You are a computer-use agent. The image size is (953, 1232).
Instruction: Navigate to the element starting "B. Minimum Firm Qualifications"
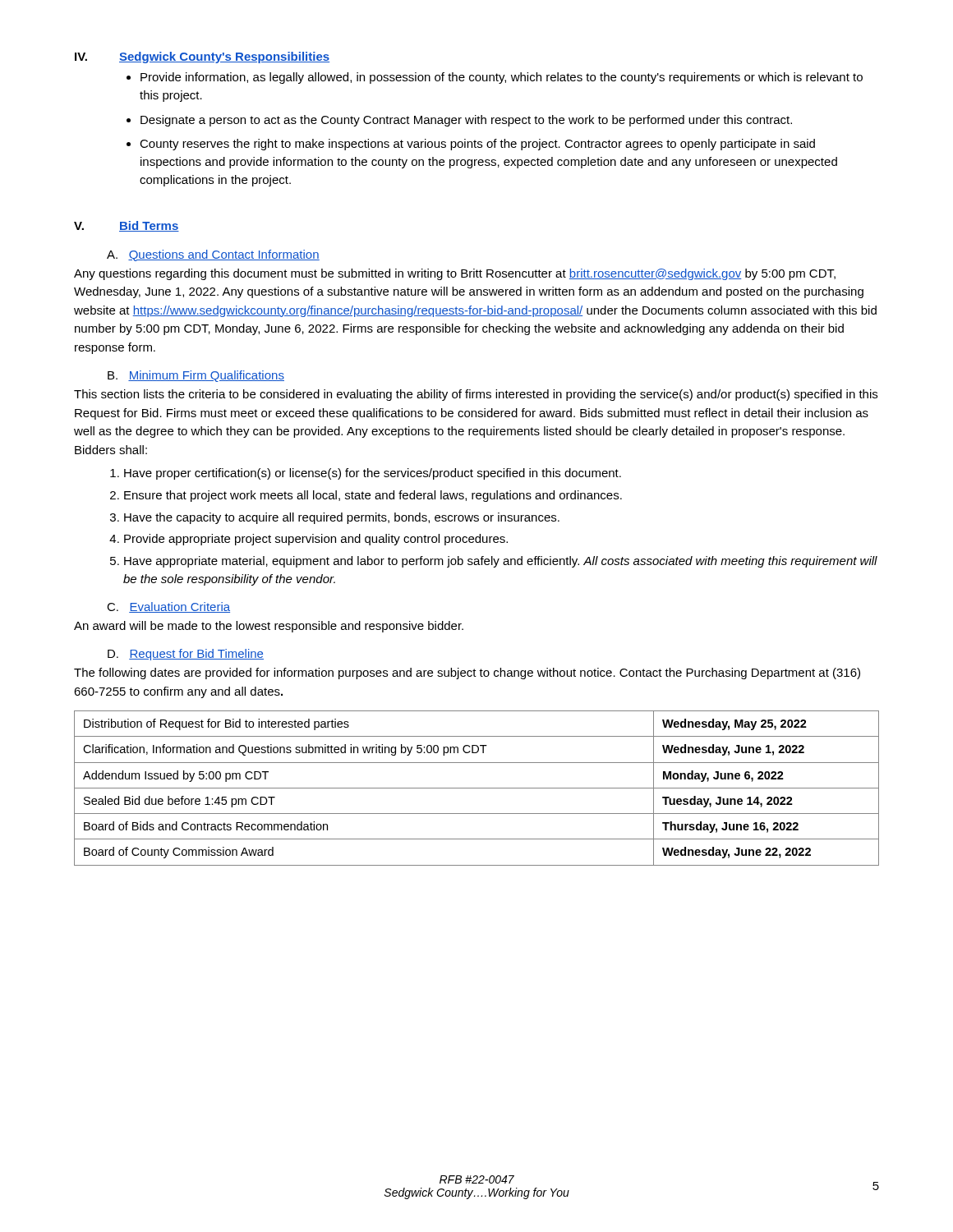coord(196,375)
